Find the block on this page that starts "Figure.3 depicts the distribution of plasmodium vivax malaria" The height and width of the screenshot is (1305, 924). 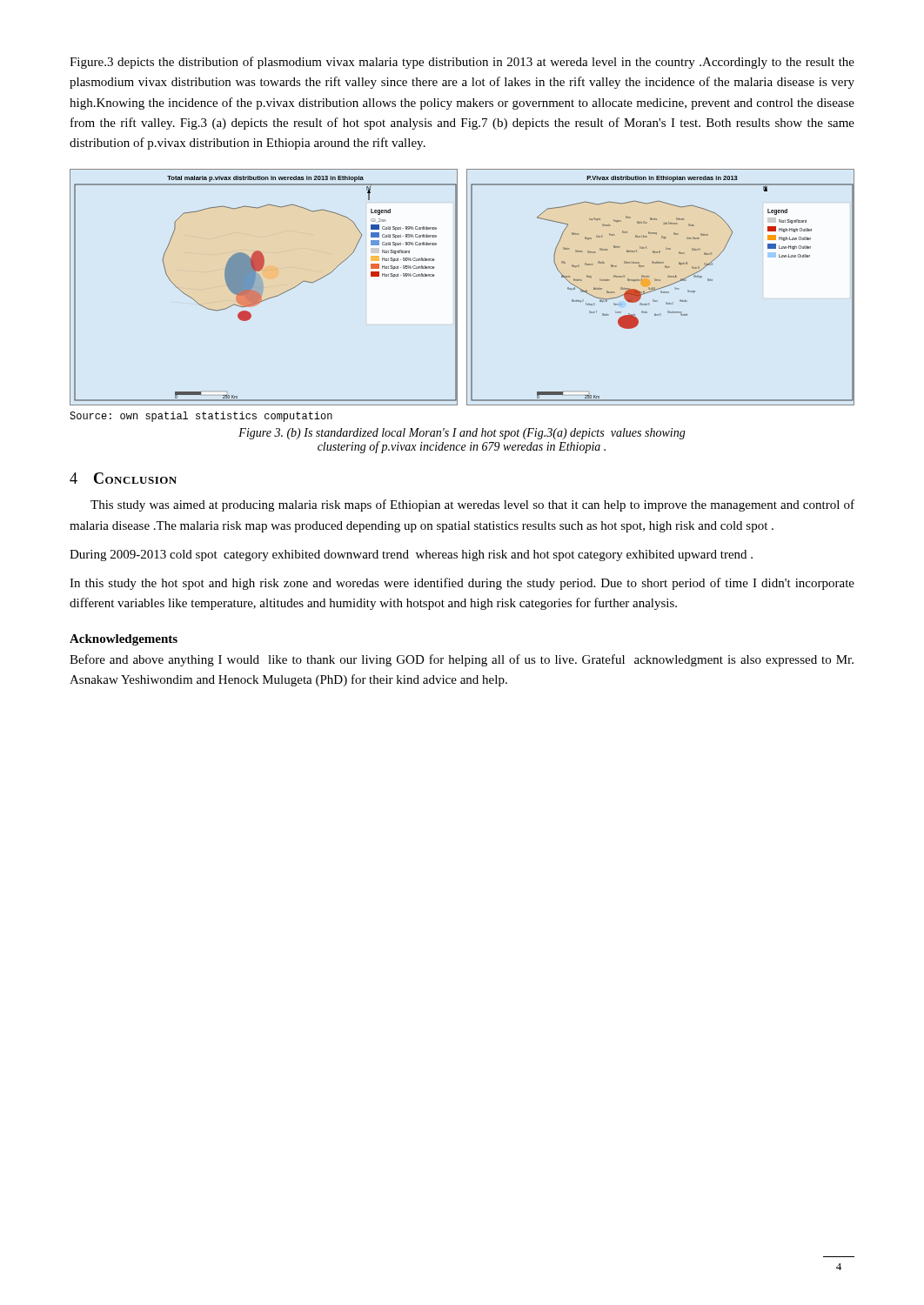[x=462, y=102]
